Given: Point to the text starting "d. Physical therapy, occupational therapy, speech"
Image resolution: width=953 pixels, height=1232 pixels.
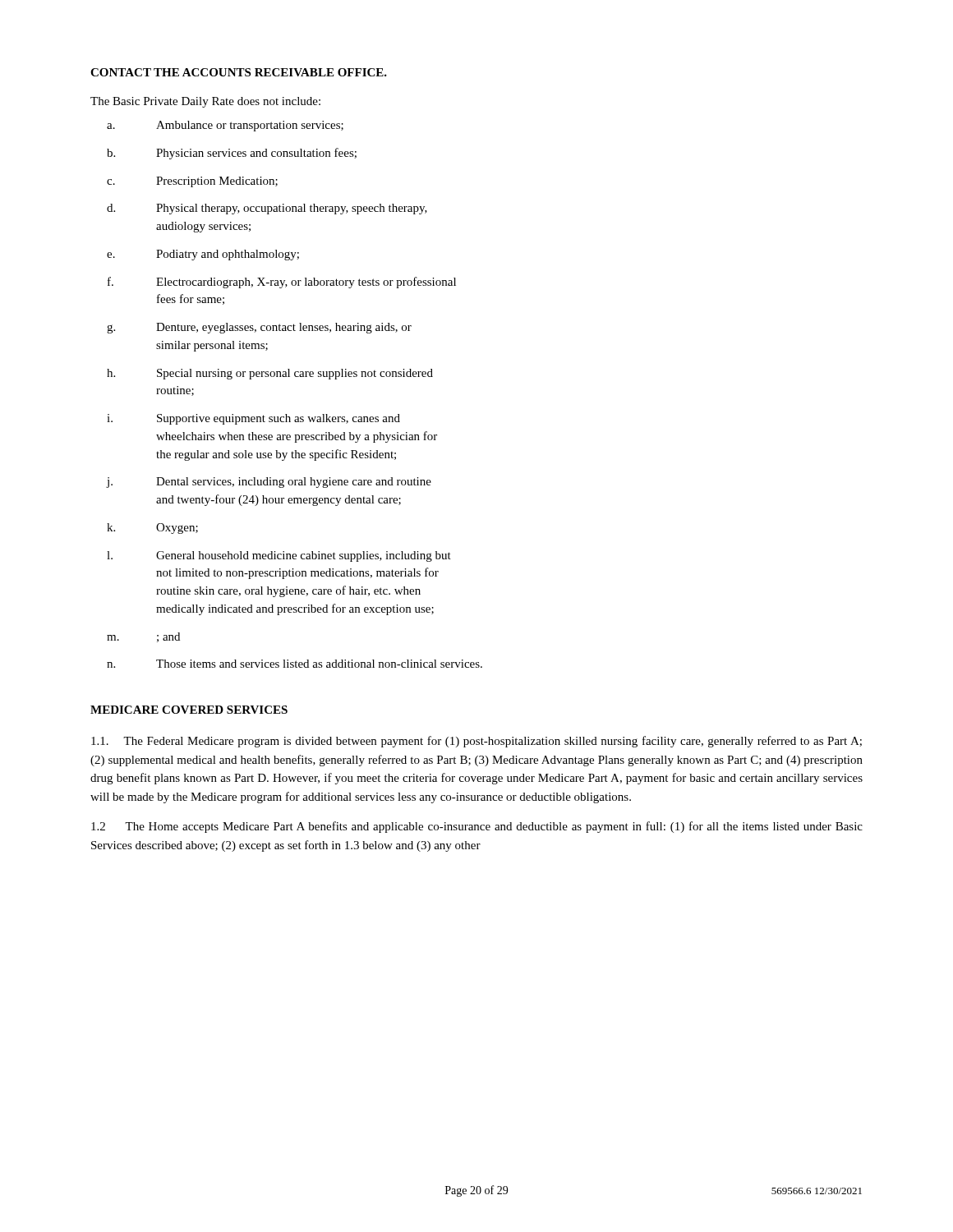Looking at the screenshot, I should point(267,209).
